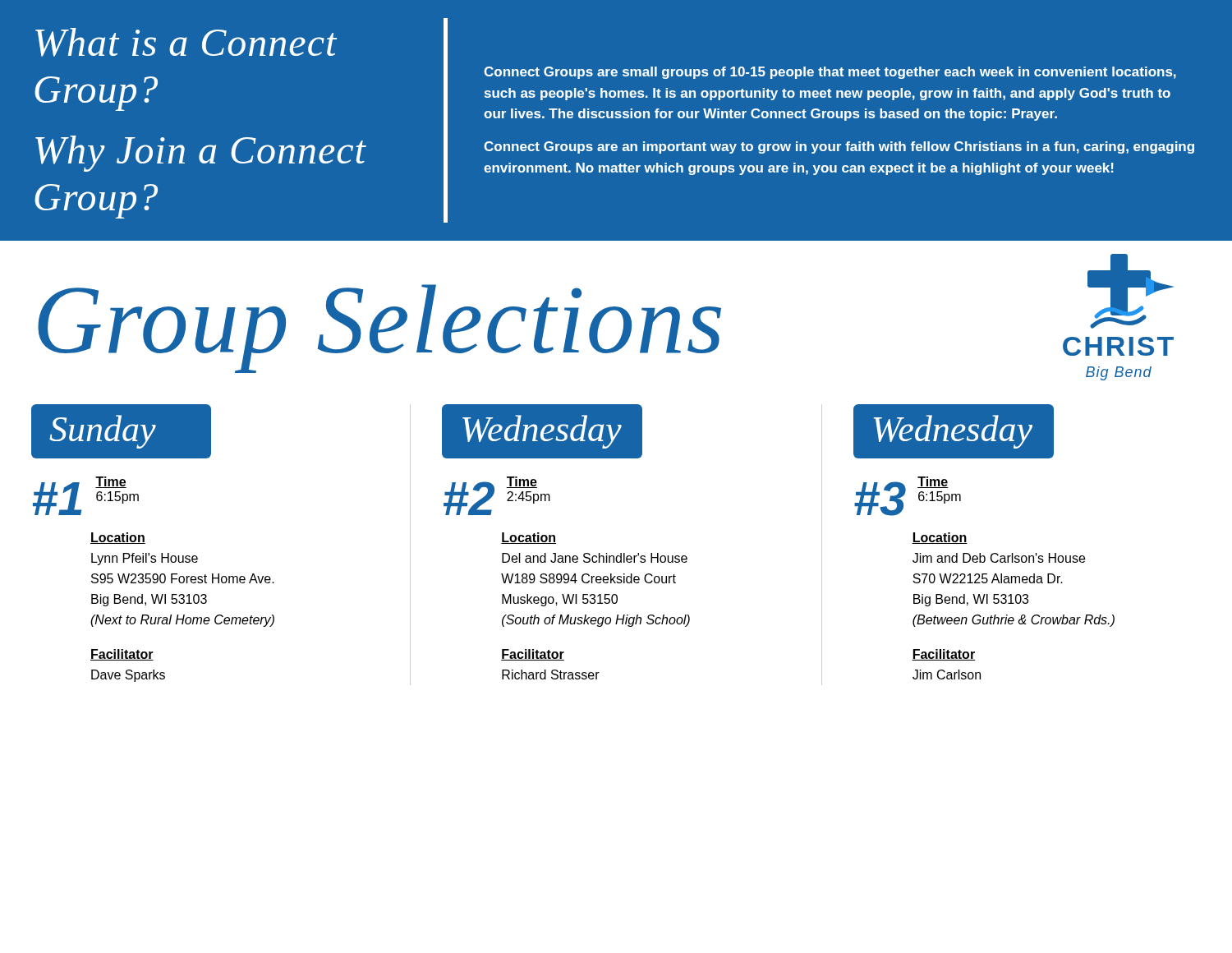Locate the block of text that opens with "Location Del and"
Screen dimensions: 953x1232
646,580
